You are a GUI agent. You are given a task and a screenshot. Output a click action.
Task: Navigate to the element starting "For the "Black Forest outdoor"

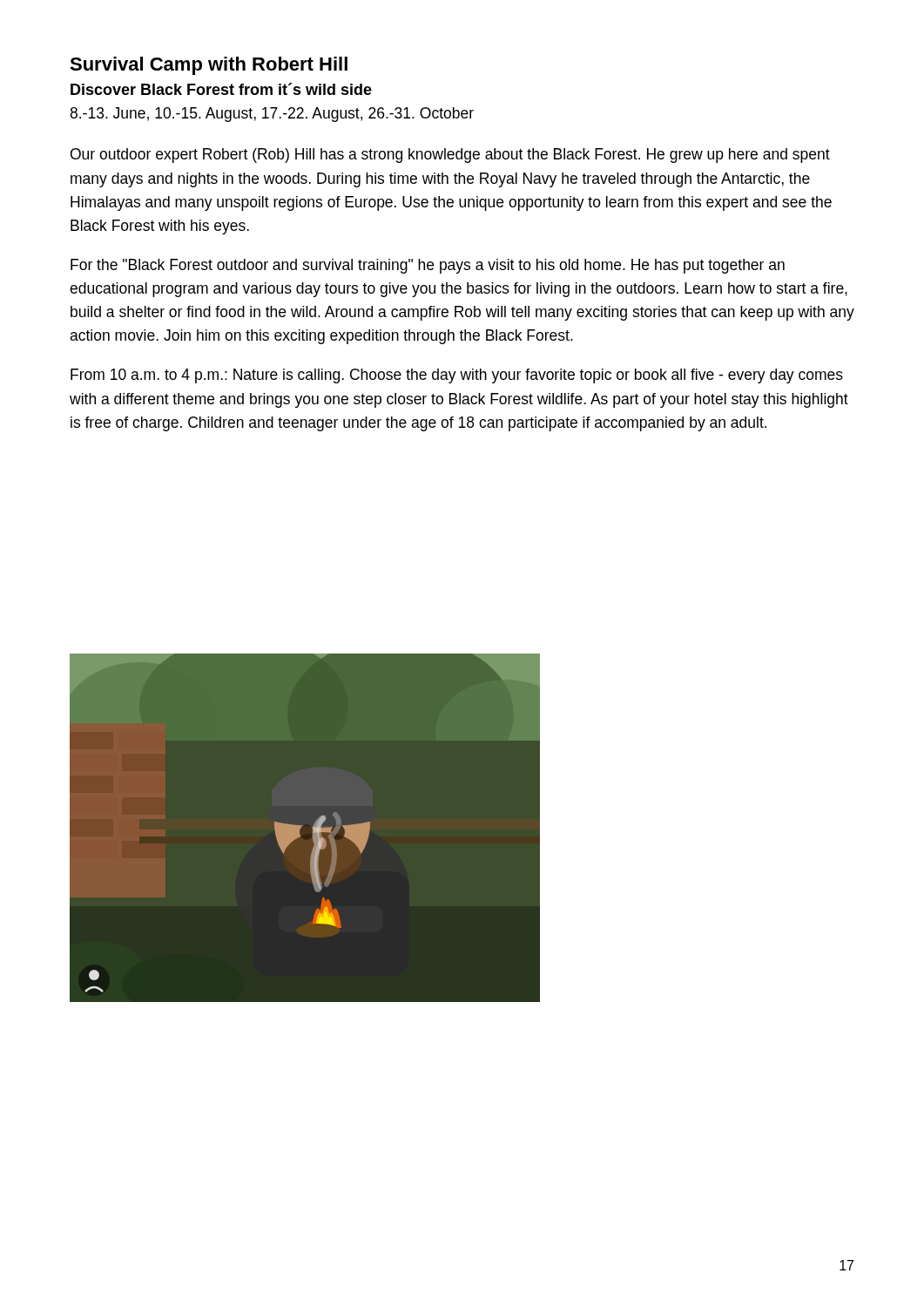tap(462, 300)
